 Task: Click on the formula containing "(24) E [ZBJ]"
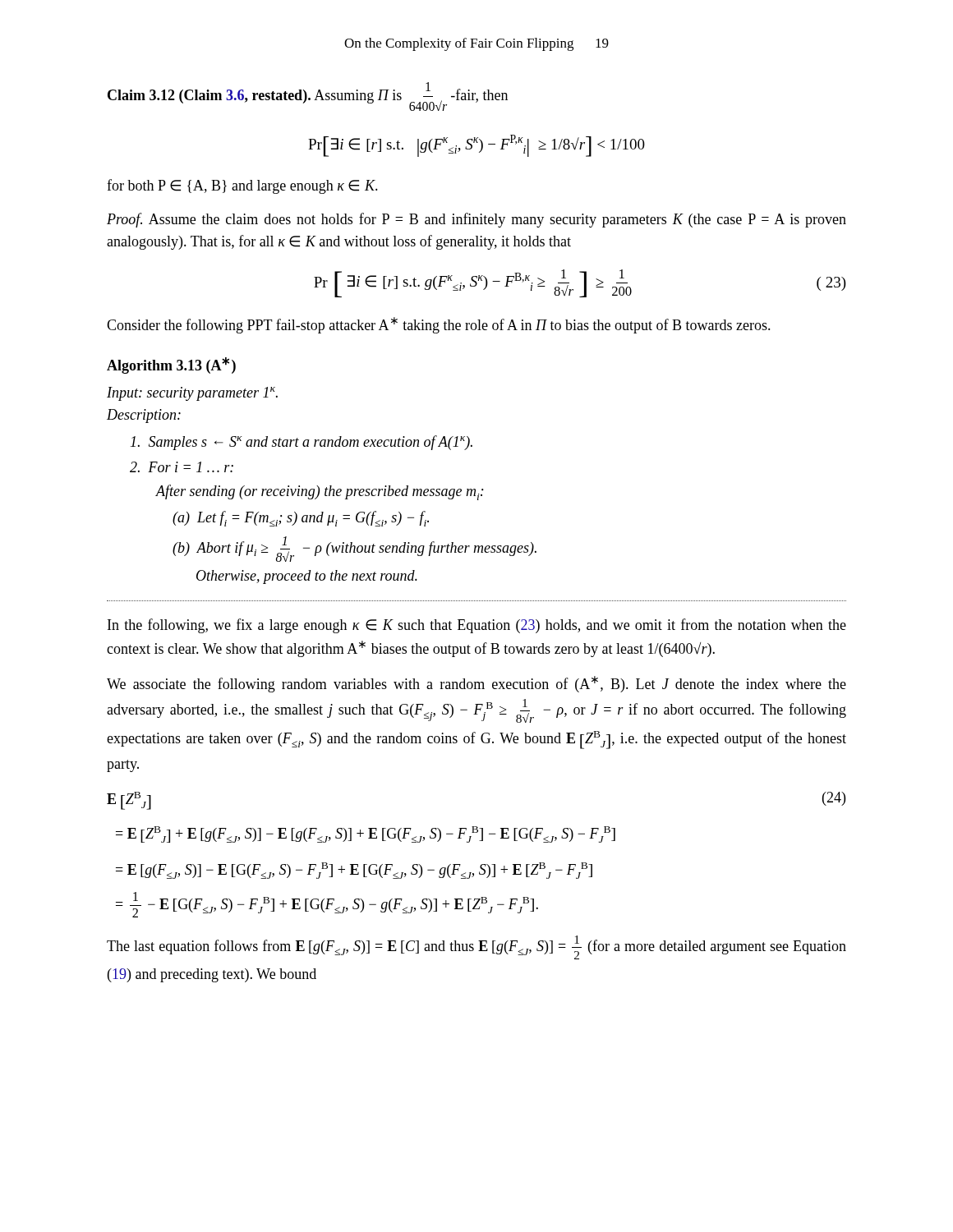[476, 855]
